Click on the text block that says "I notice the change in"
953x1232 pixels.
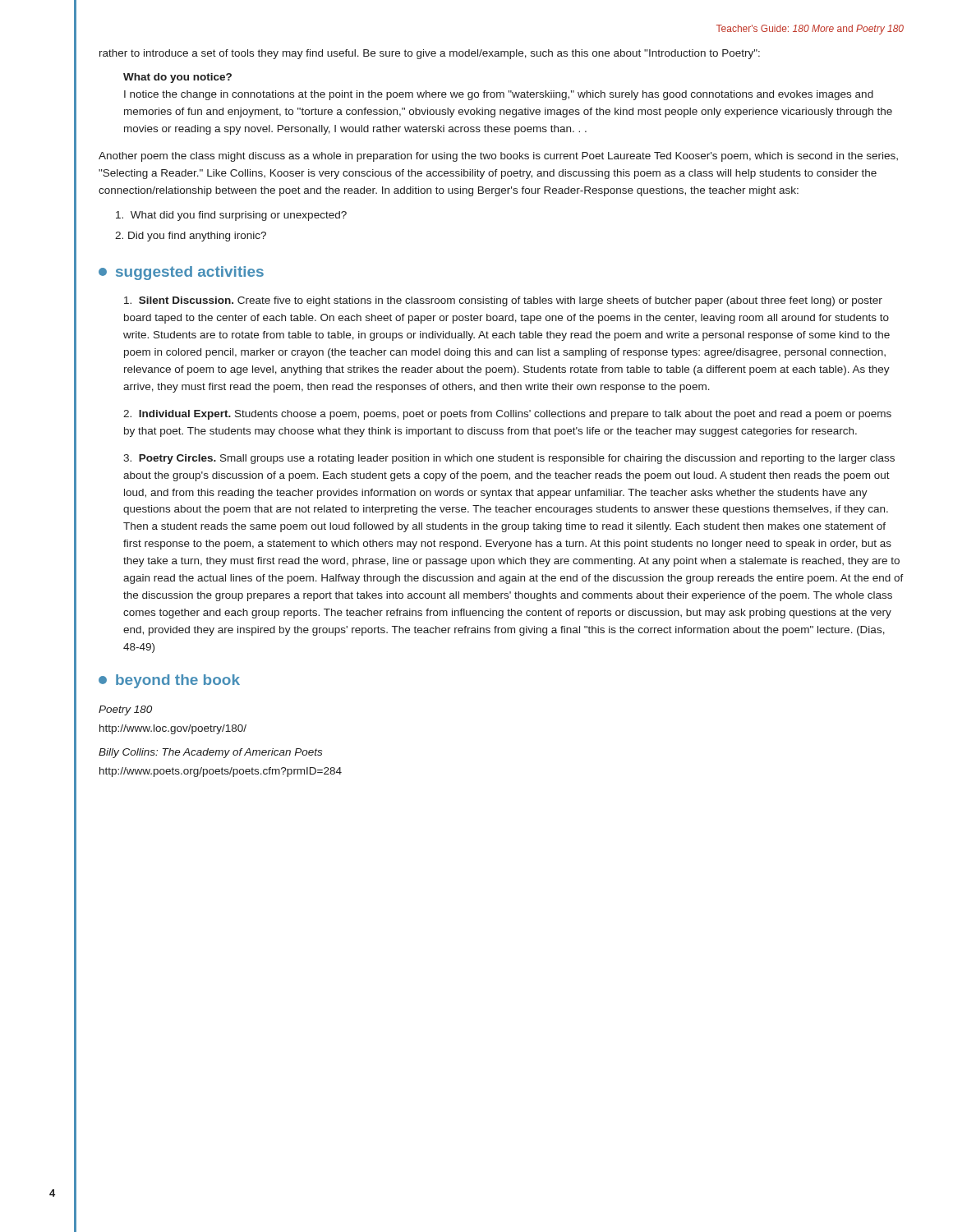pos(508,111)
